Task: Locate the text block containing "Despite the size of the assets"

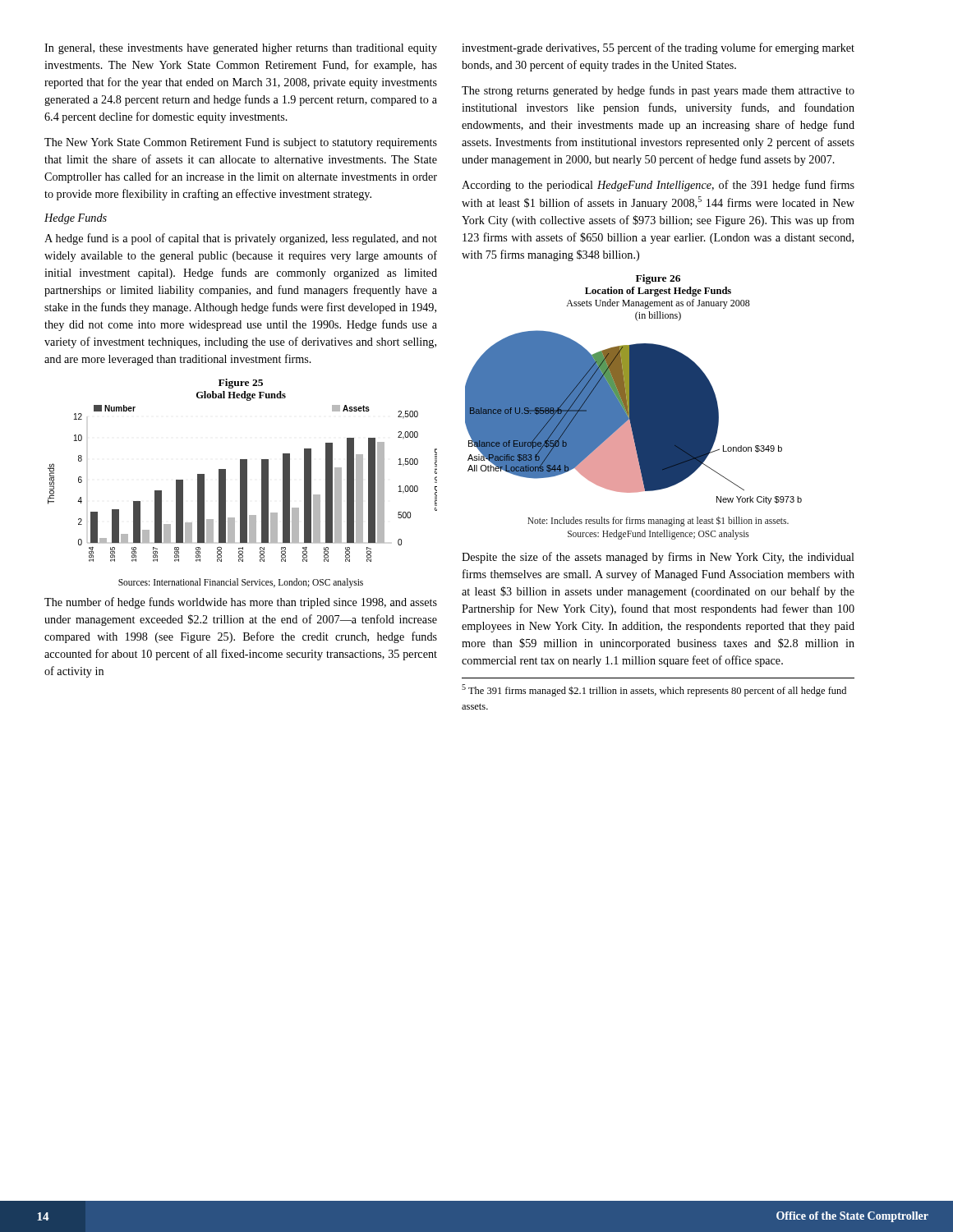Action: [x=658, y=609]
